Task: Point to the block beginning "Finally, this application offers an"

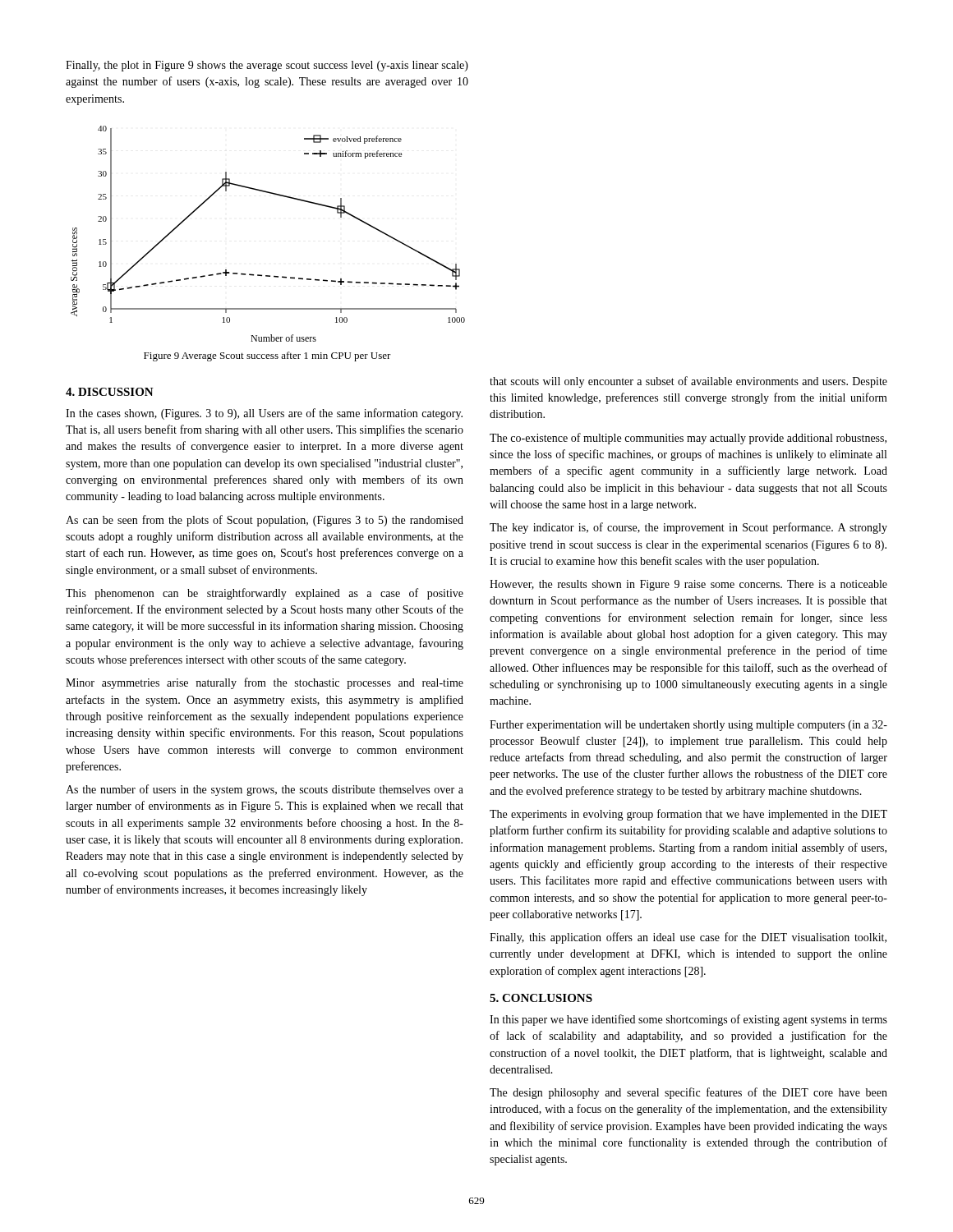Action: pos(688,955)
